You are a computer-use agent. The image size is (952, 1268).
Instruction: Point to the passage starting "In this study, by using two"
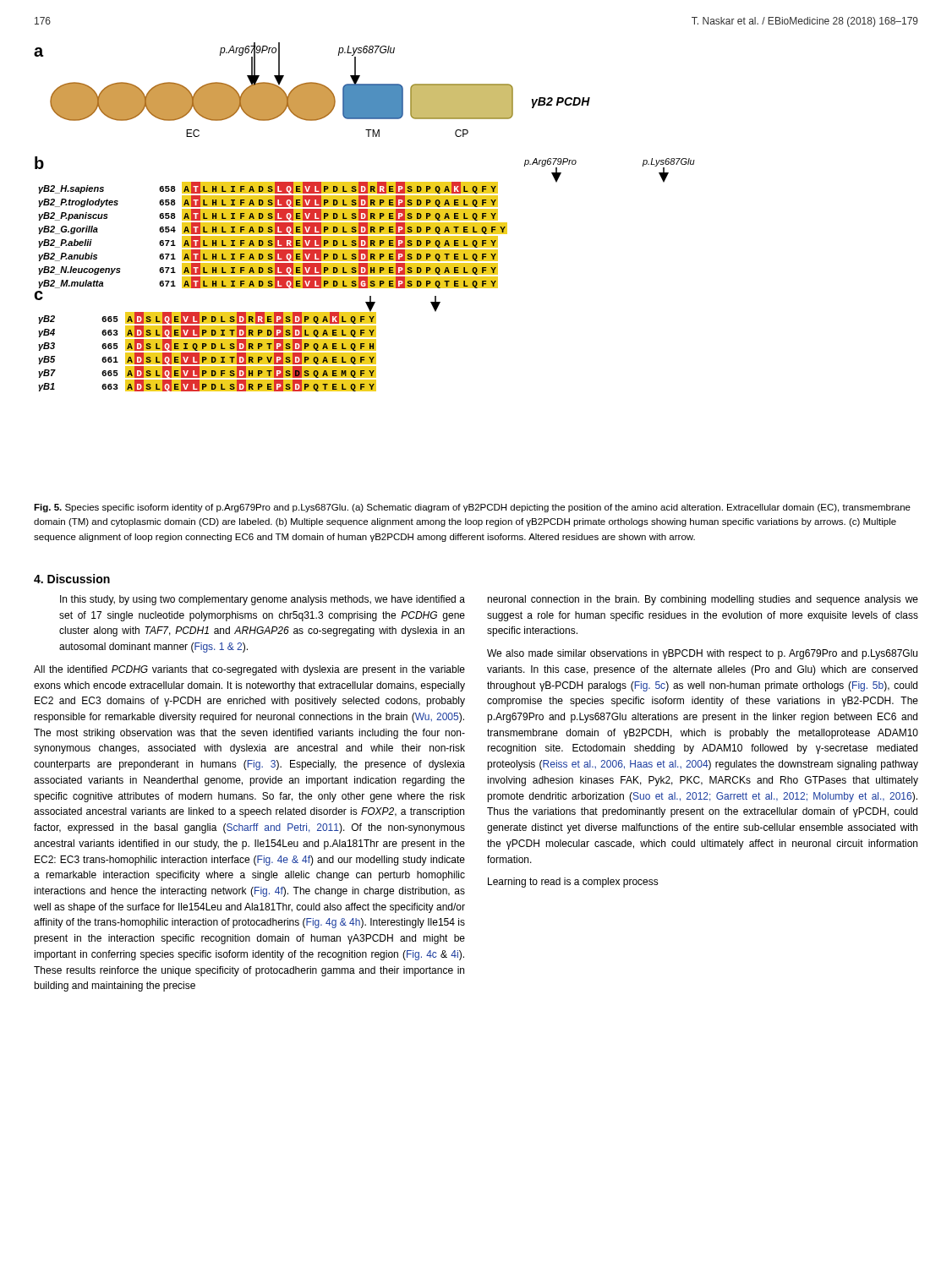point(249,793)
